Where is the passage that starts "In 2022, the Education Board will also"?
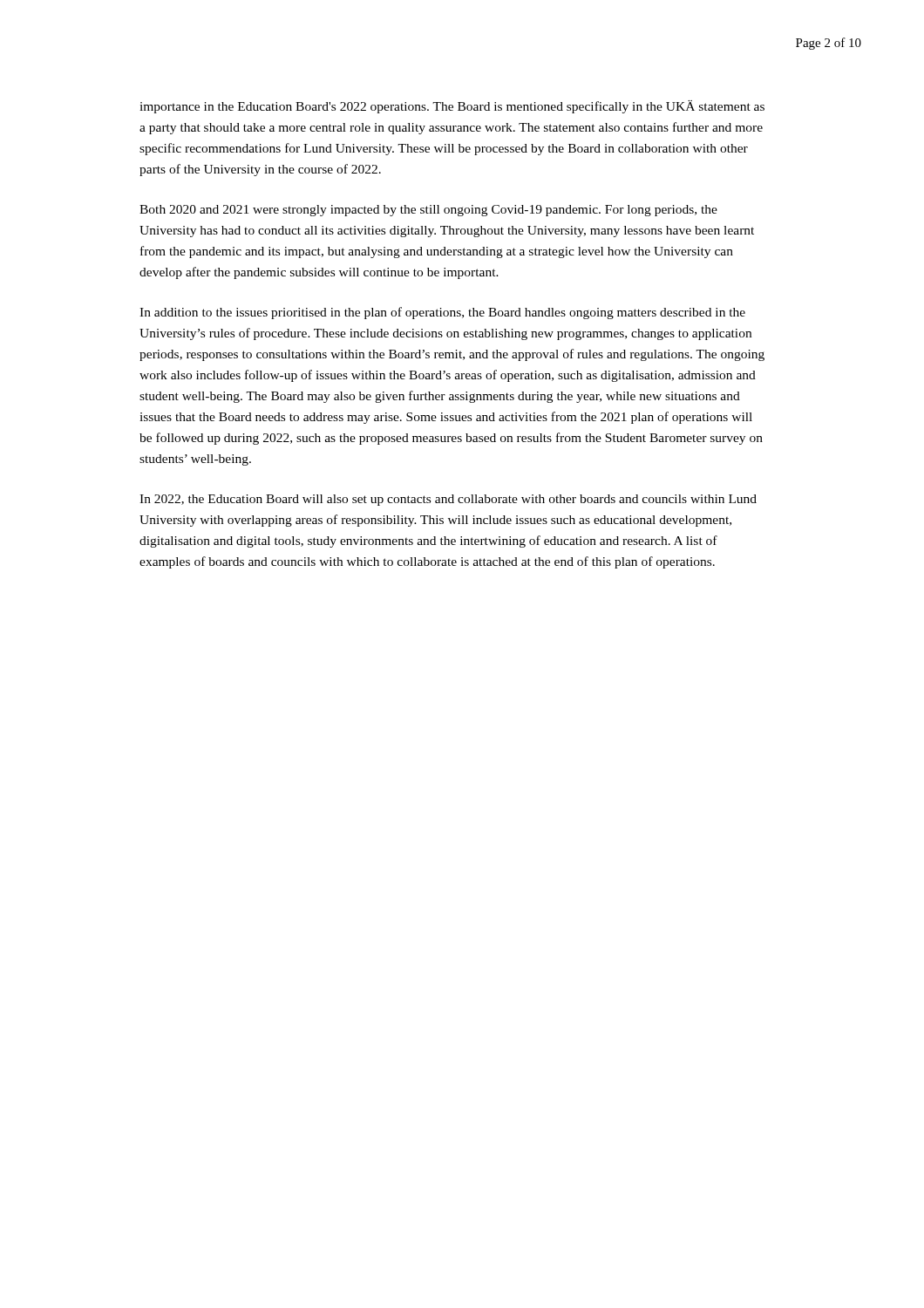Screen dimensions: 1308x924 pos(448,530)
